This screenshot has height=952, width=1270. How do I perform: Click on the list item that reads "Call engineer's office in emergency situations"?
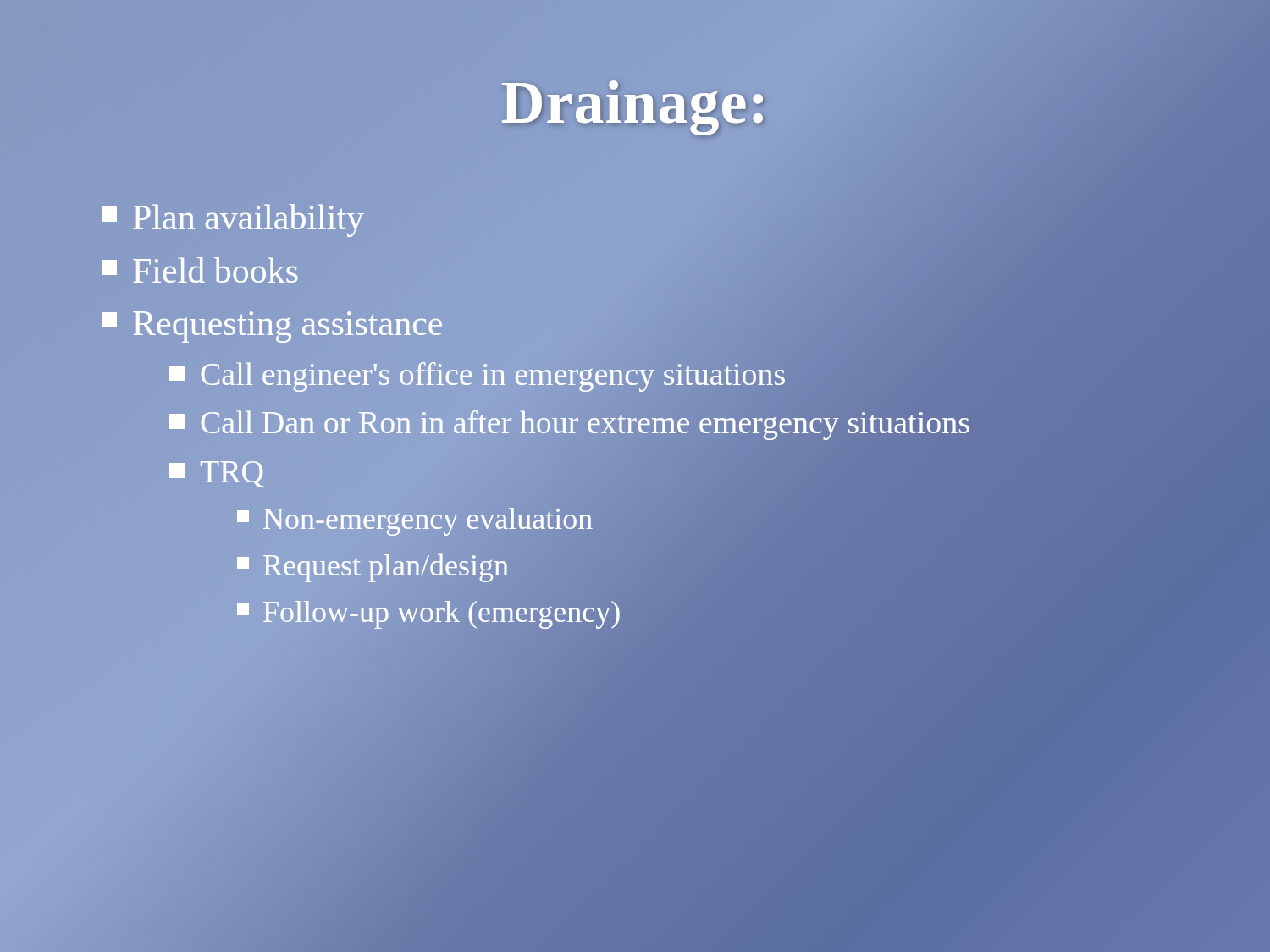677,374
